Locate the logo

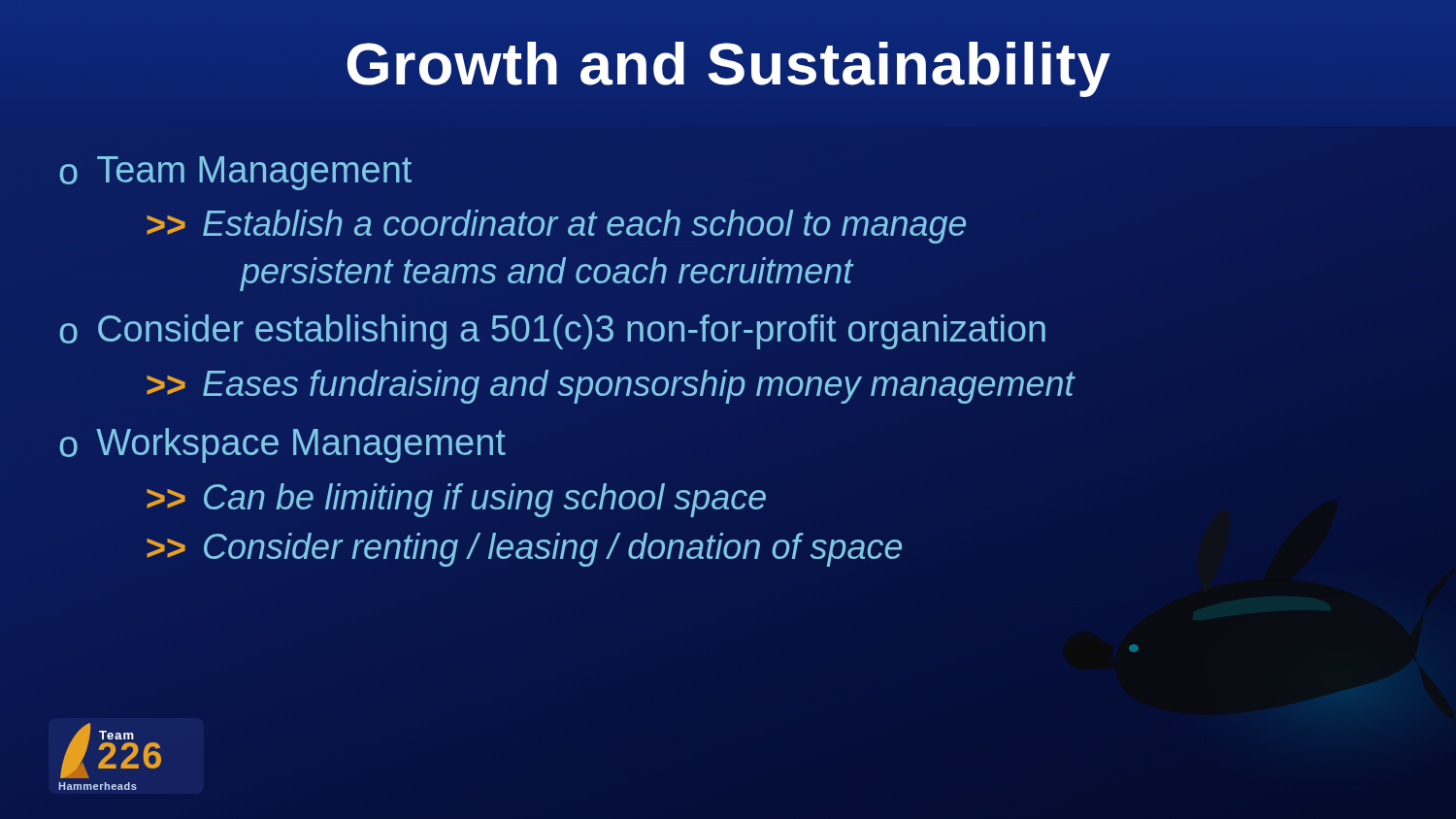[126, 759]
